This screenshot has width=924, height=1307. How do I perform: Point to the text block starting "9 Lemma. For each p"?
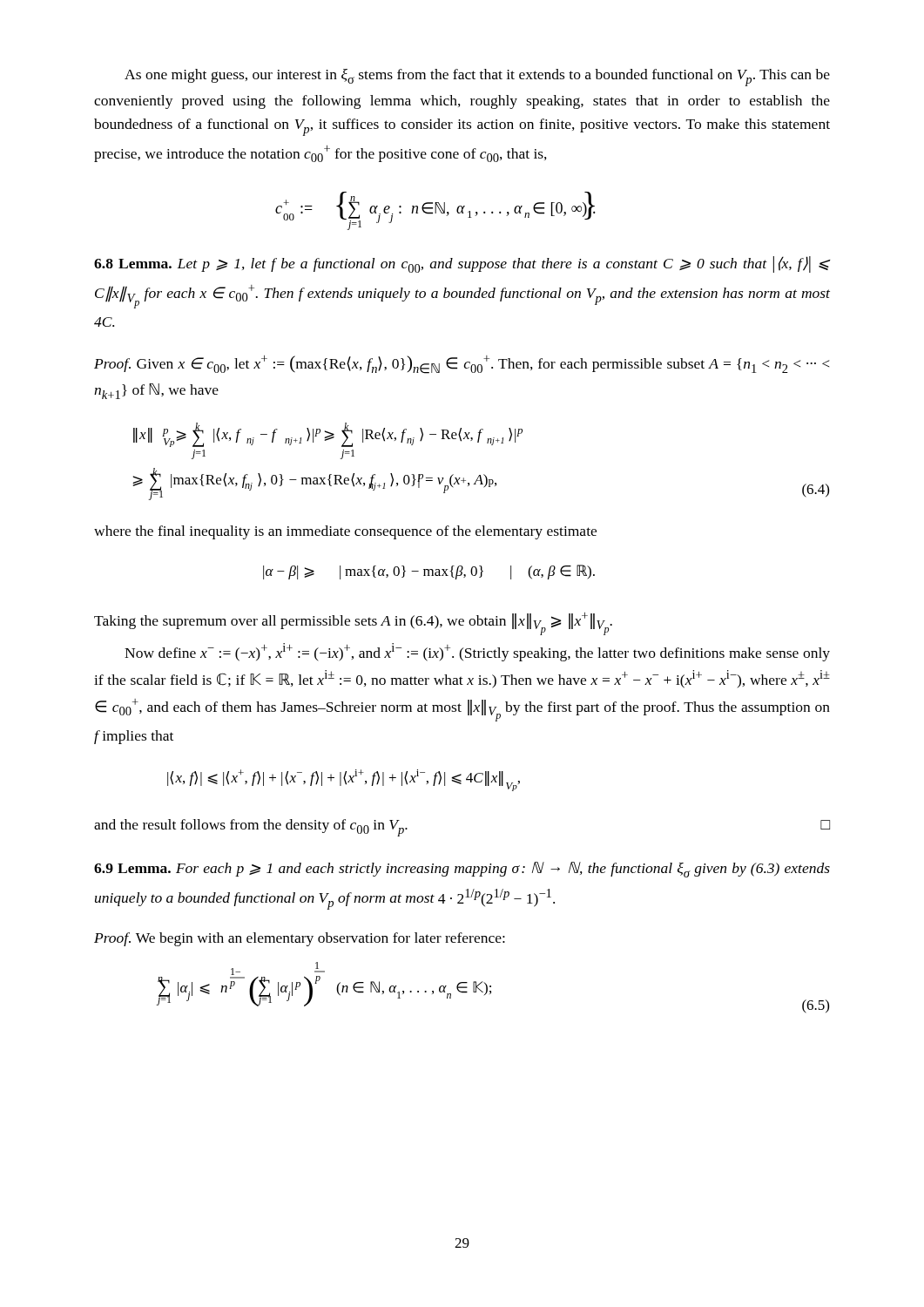coord(462,885)
